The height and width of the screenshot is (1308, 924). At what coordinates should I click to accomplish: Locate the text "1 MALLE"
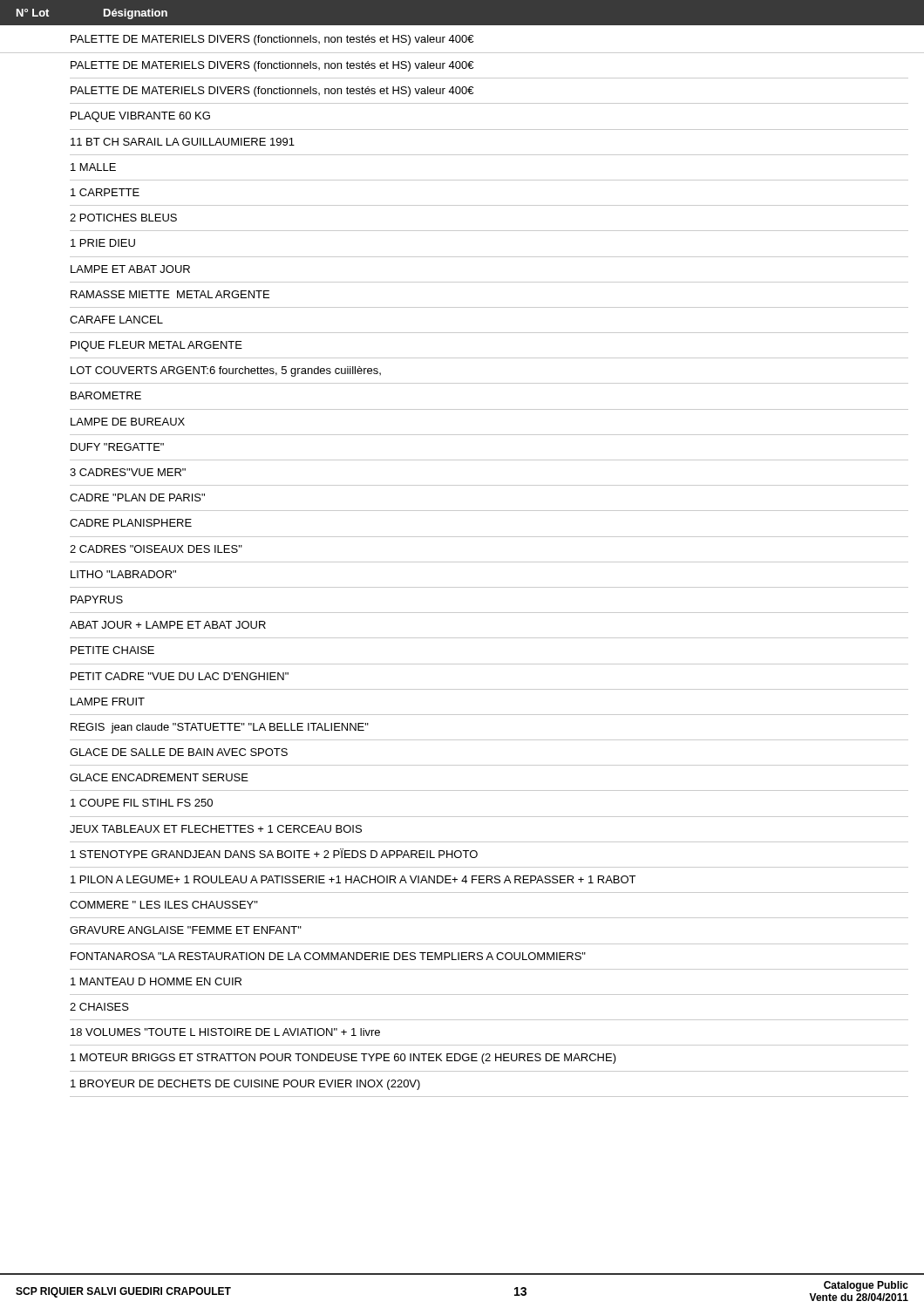[x=93, y=167]
